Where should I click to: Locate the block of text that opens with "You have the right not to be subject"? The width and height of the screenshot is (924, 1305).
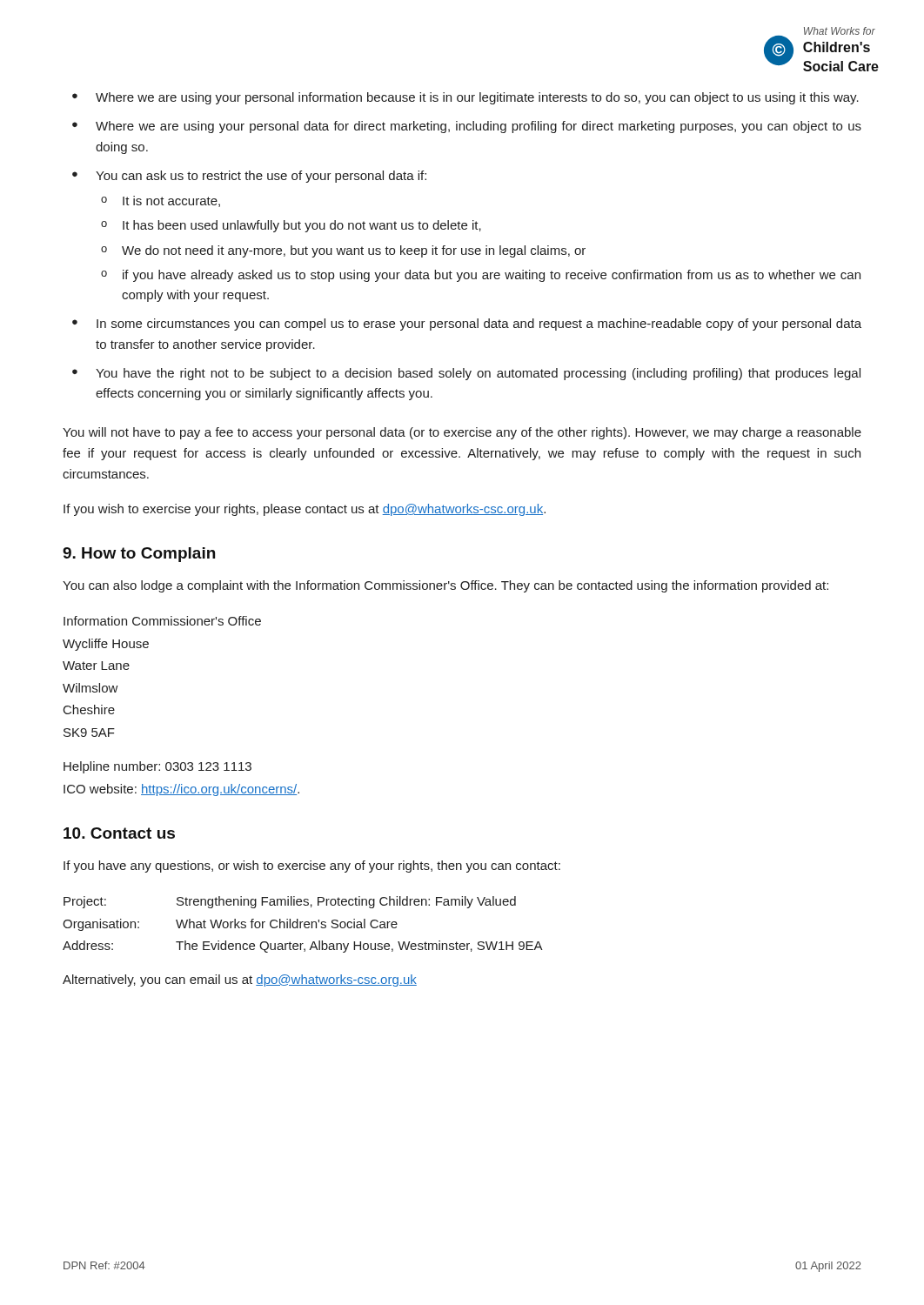coord(479,383)
